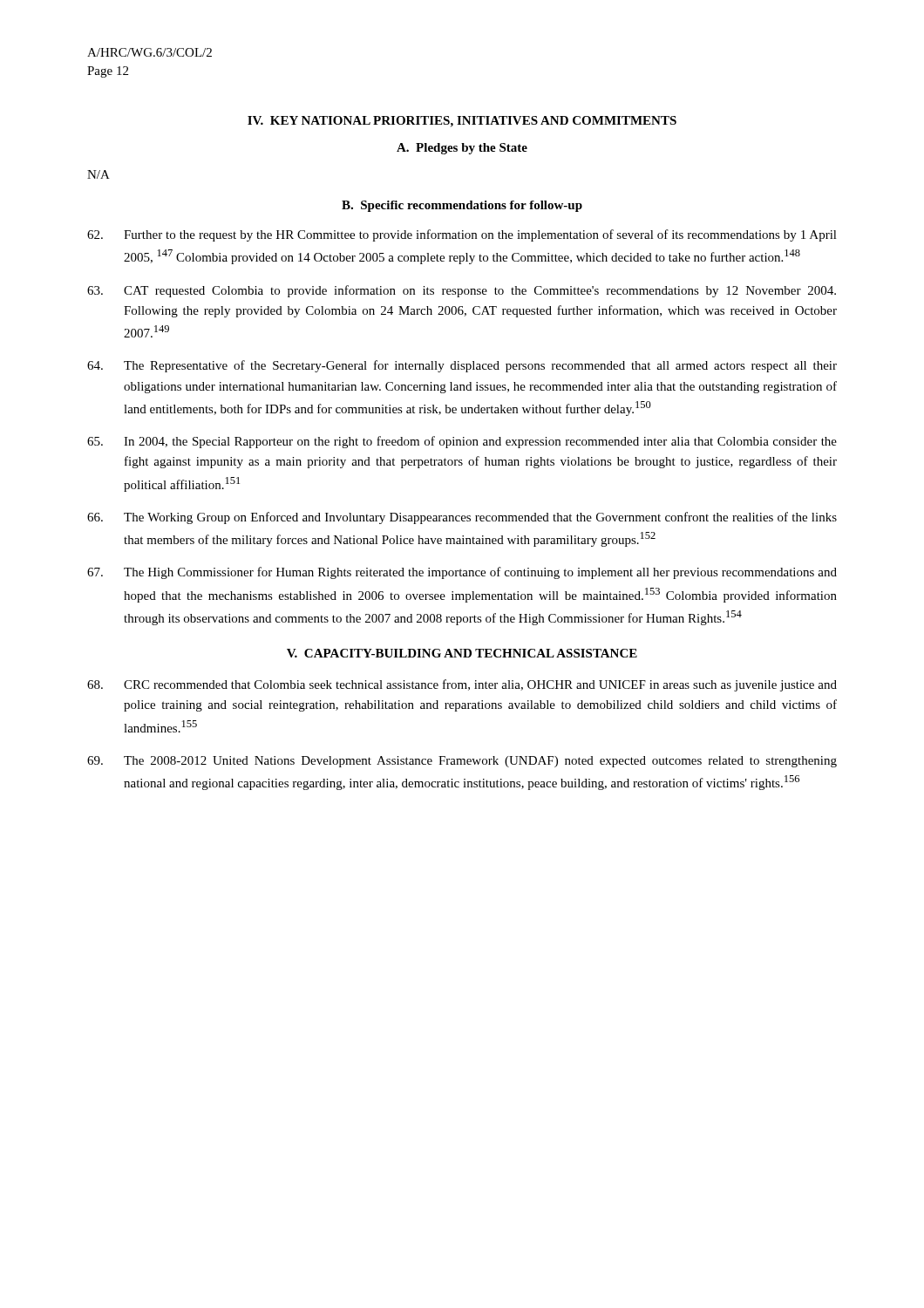Select the region starting "IV. KEY NATIONAL"

pyautogui.click(x=462, y=120)
